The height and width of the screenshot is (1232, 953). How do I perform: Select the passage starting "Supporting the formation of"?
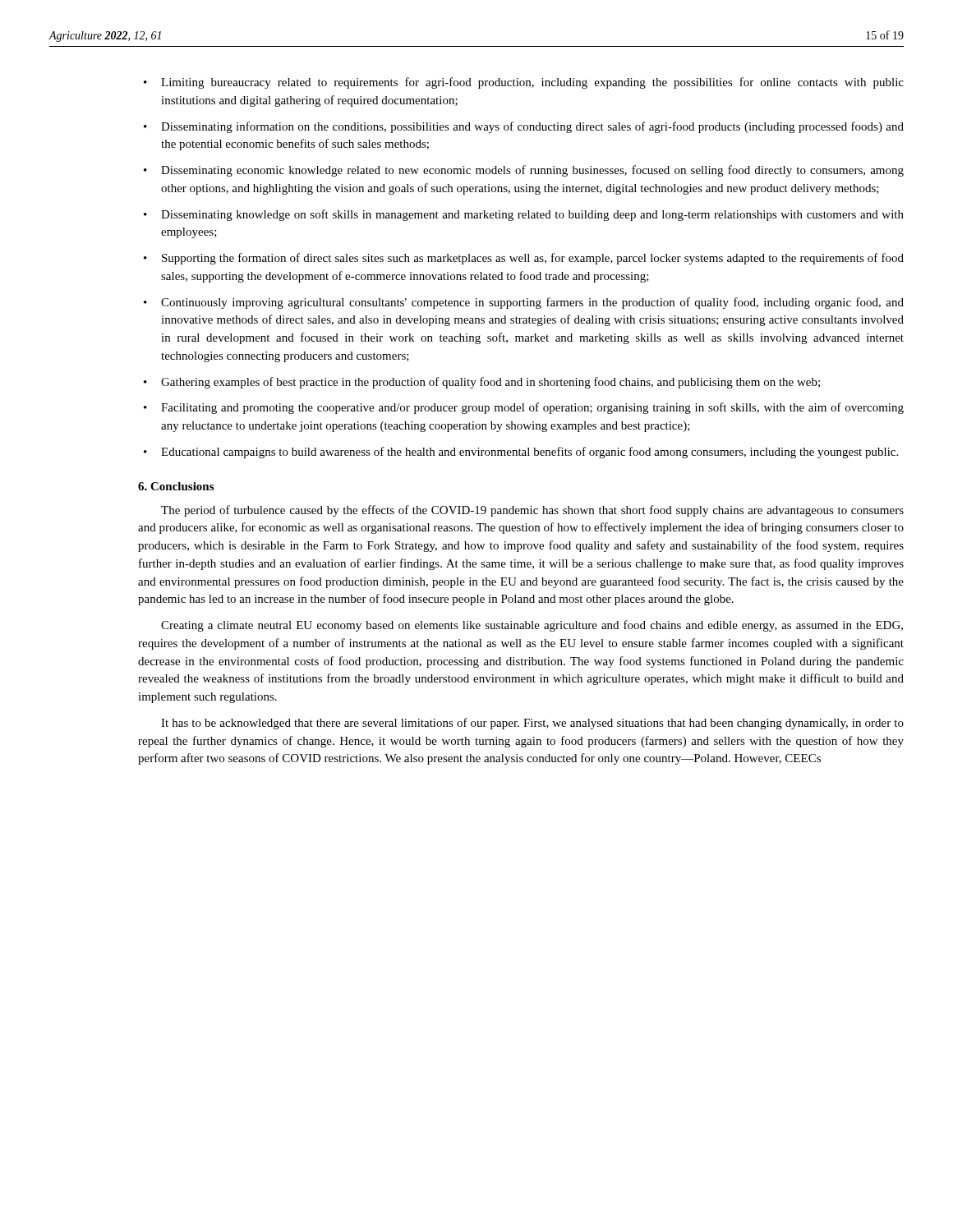coord(532,267)
